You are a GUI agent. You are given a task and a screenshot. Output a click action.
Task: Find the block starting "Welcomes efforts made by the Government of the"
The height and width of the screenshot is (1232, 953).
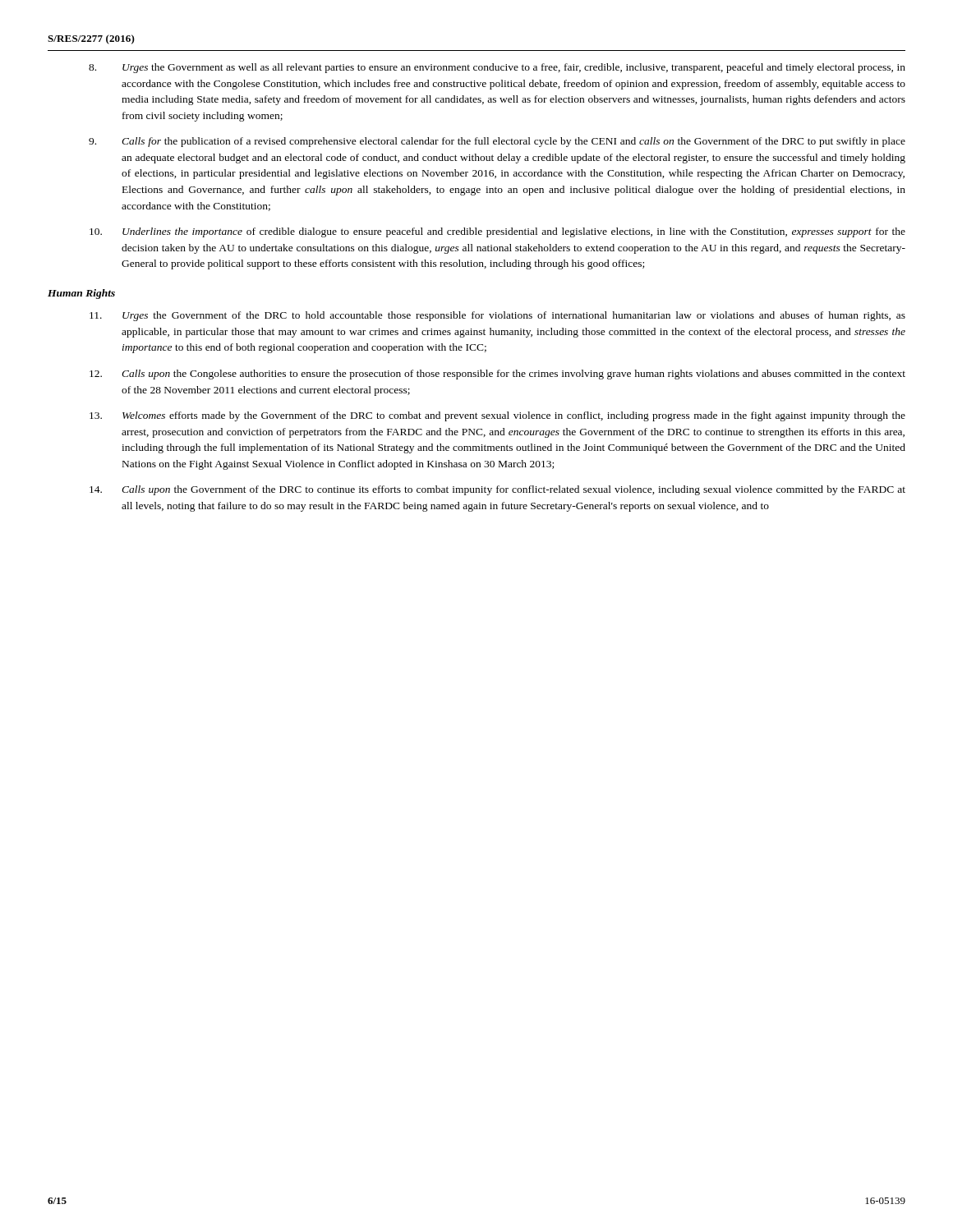point(497,440)
